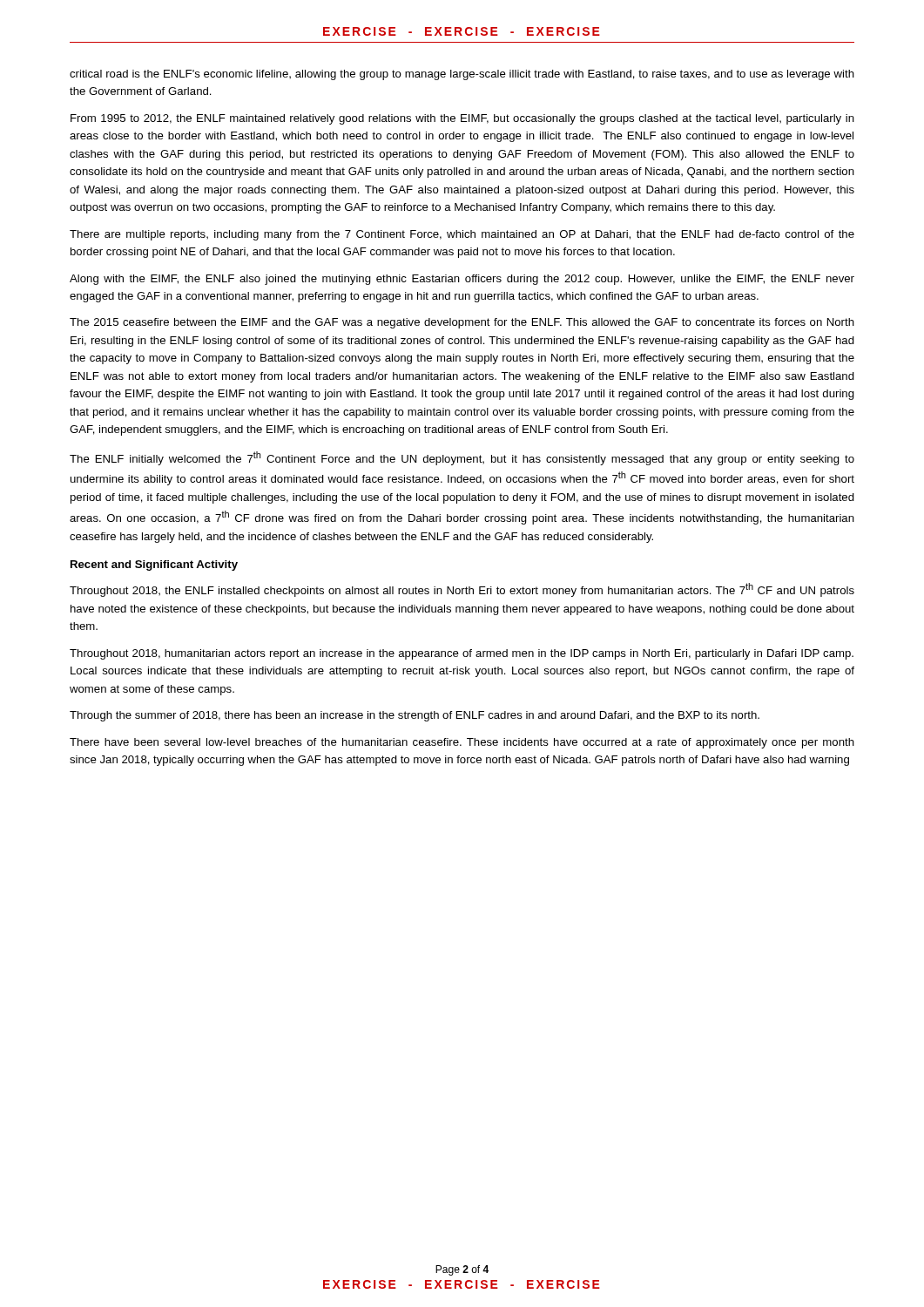Find the block on this page that starts "Through the summer of"
This screenshot has width=924, height=1307.
(415, 715)
